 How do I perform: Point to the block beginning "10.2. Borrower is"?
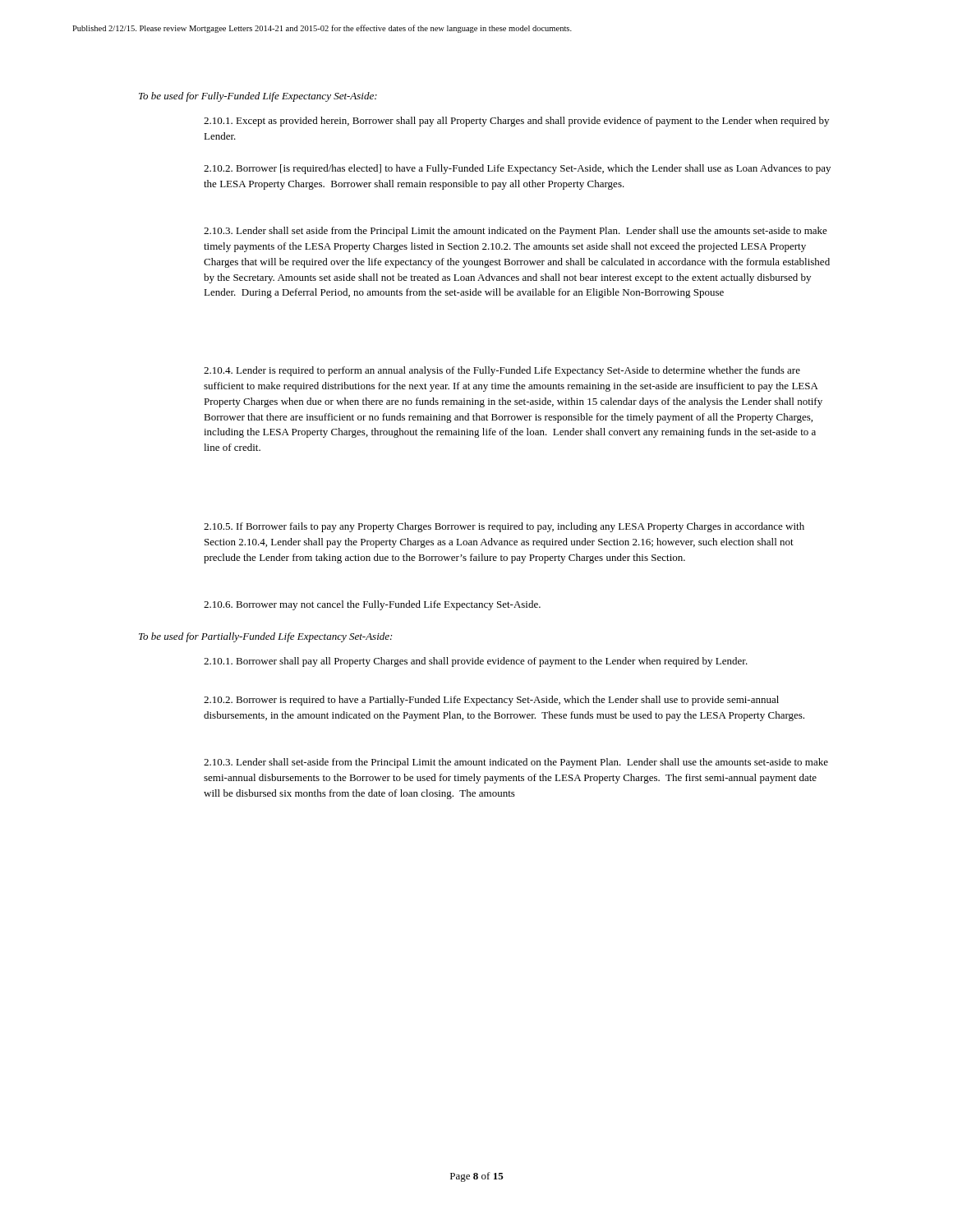(504, 707)
